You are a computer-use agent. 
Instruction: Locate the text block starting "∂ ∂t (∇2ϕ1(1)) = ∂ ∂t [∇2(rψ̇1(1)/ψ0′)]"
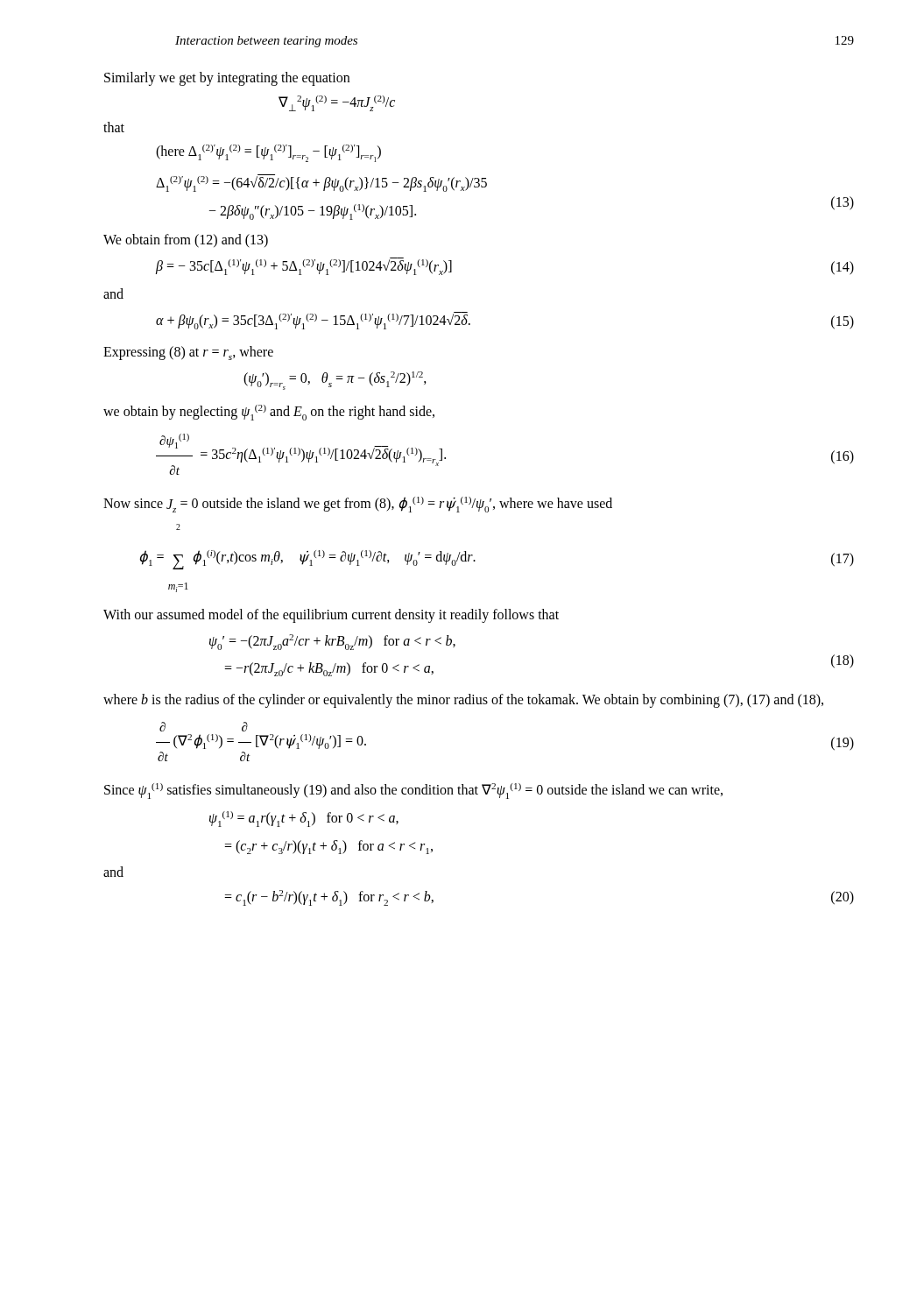[x=162, y=726]
